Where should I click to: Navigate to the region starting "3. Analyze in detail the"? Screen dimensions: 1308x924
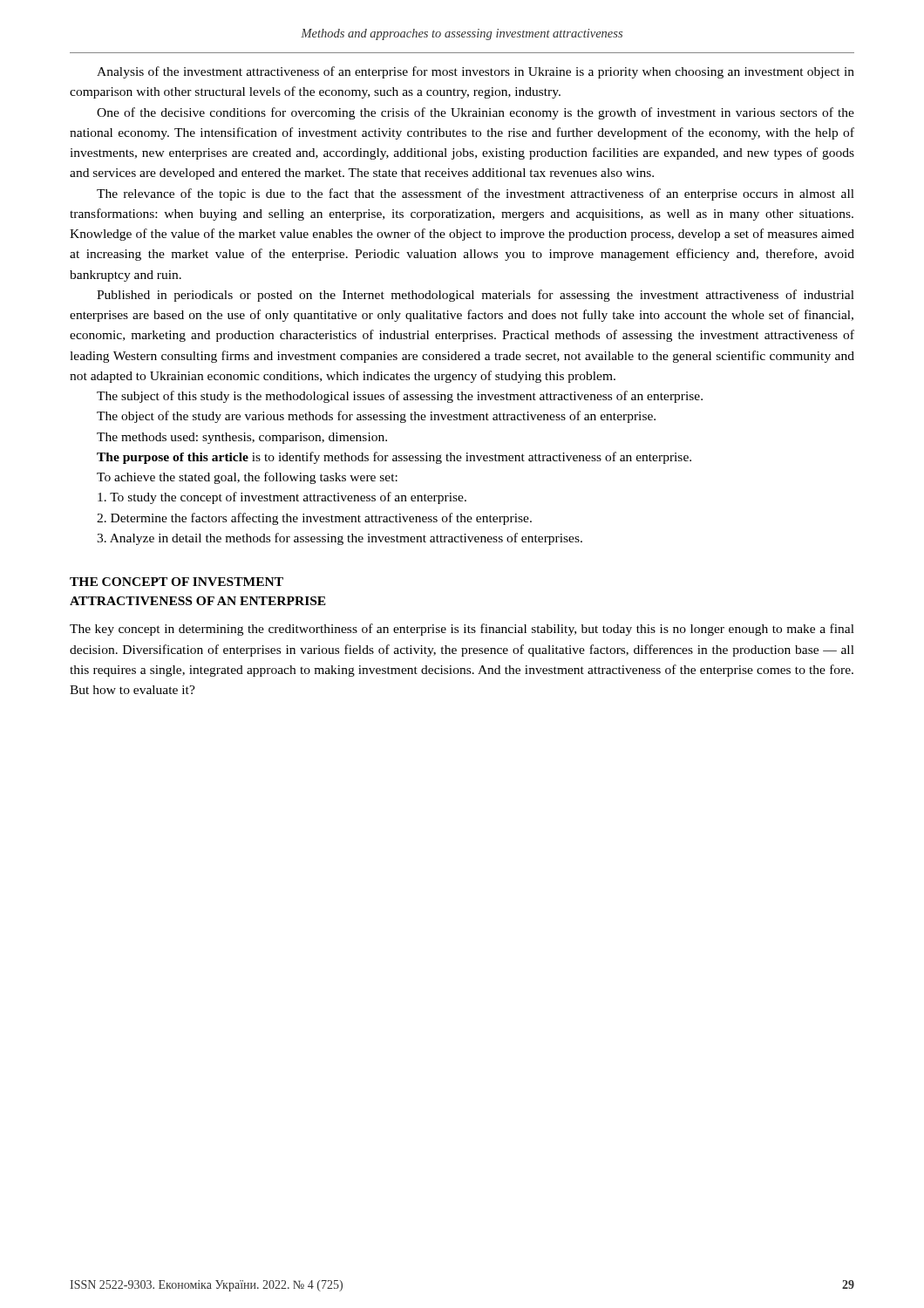point(475,538)
